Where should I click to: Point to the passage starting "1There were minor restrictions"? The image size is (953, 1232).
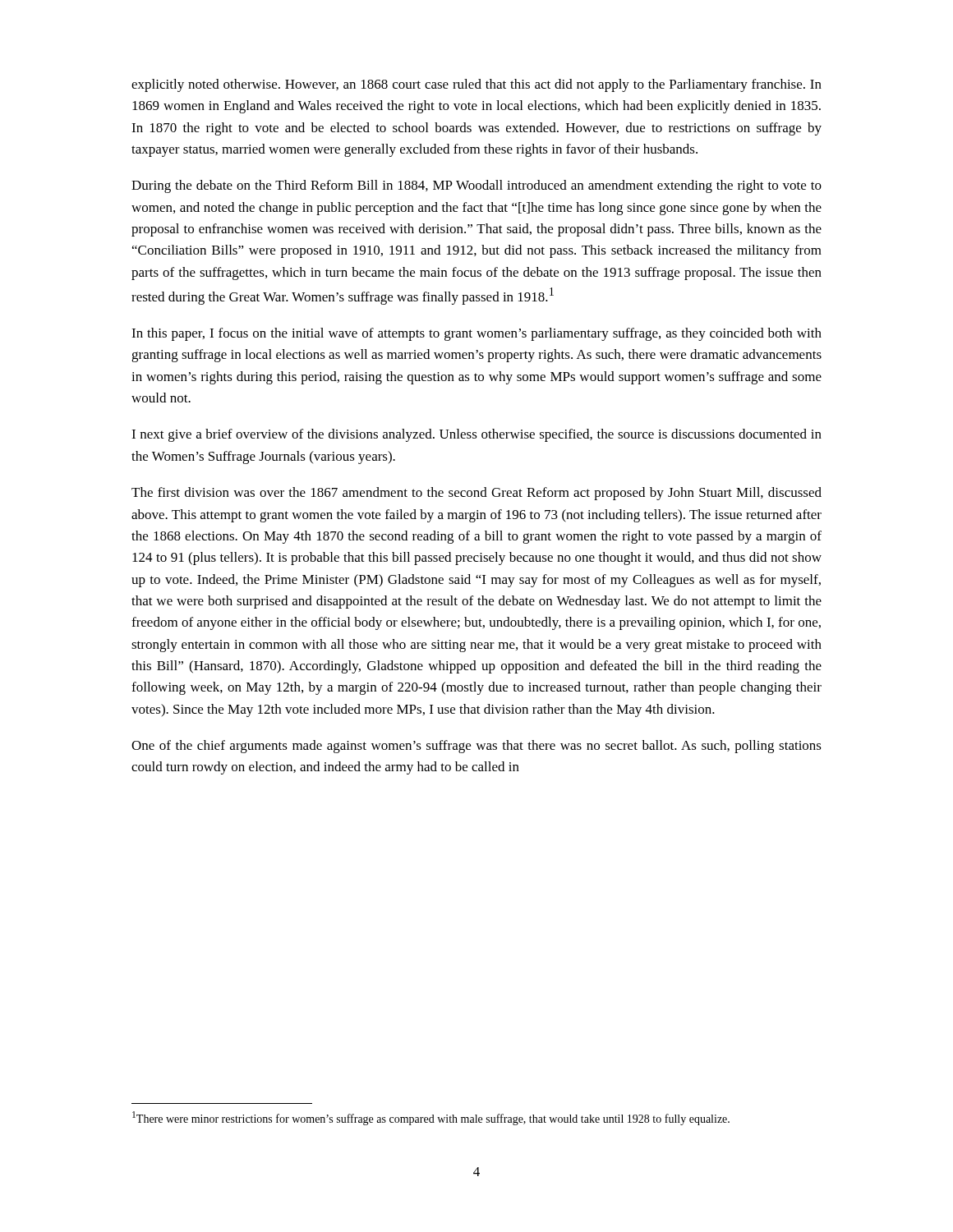[x=476, y=1115]
